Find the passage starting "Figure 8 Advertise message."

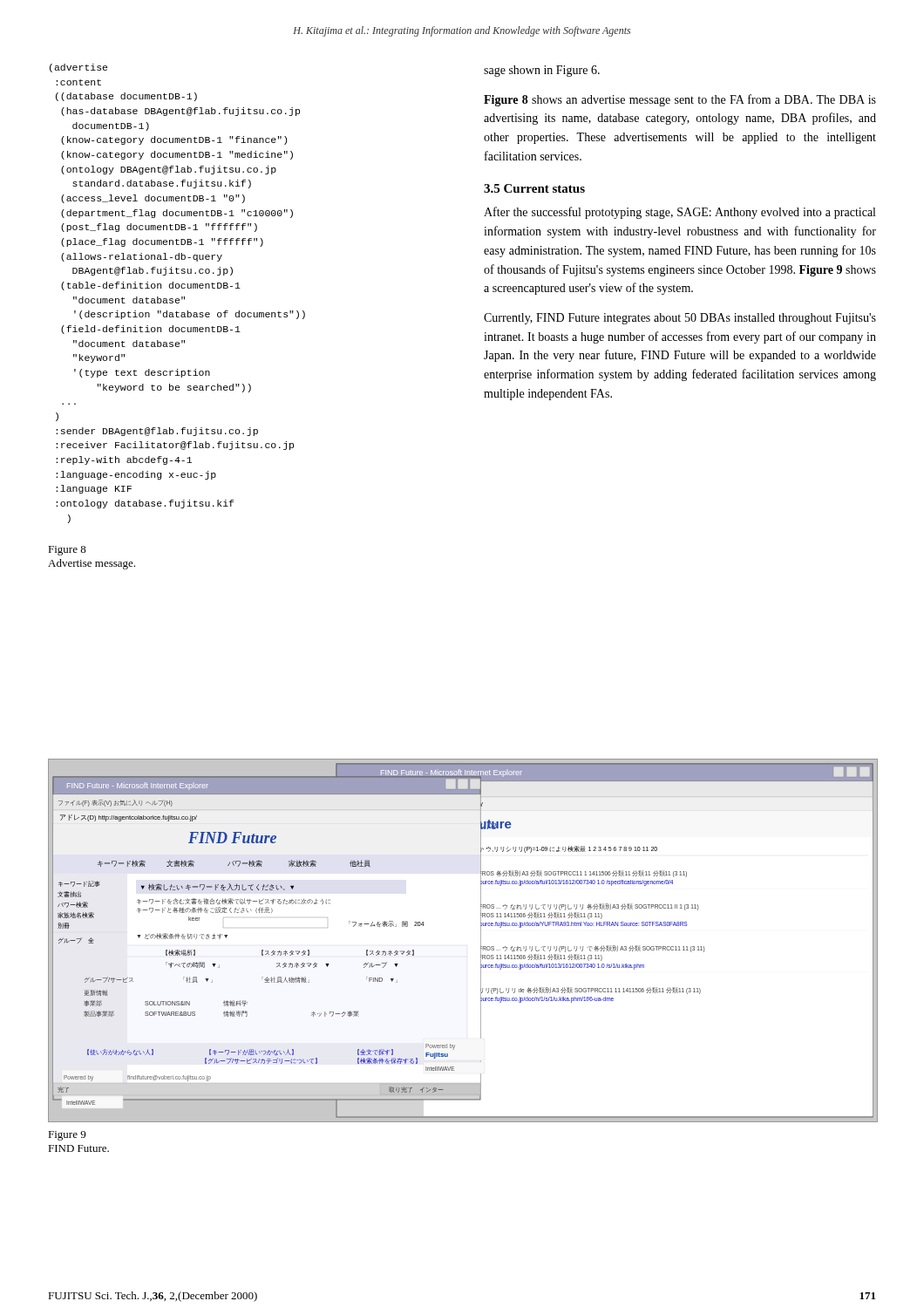point(92,555)
